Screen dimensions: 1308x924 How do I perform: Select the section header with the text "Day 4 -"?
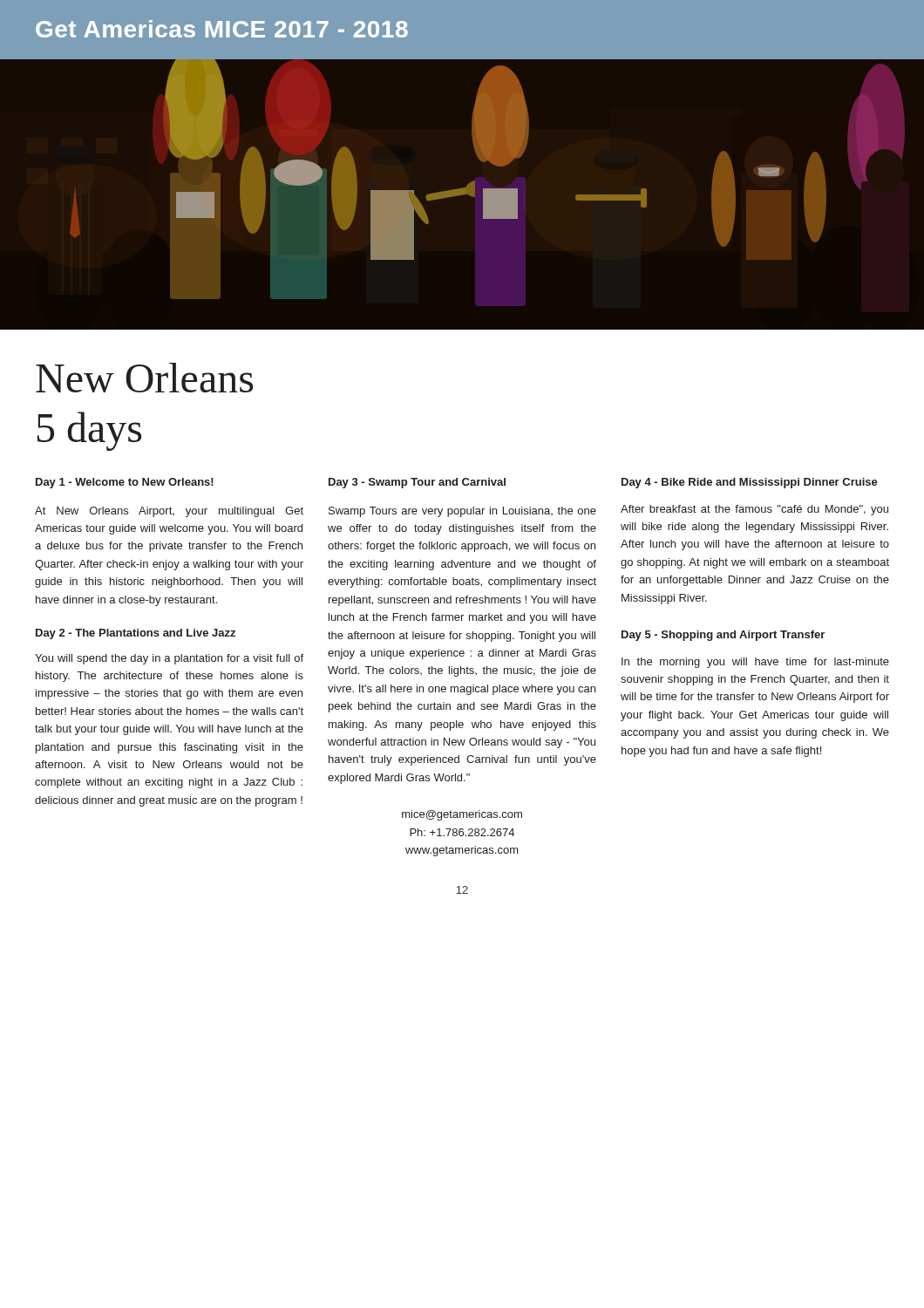[x=749, y=482]
